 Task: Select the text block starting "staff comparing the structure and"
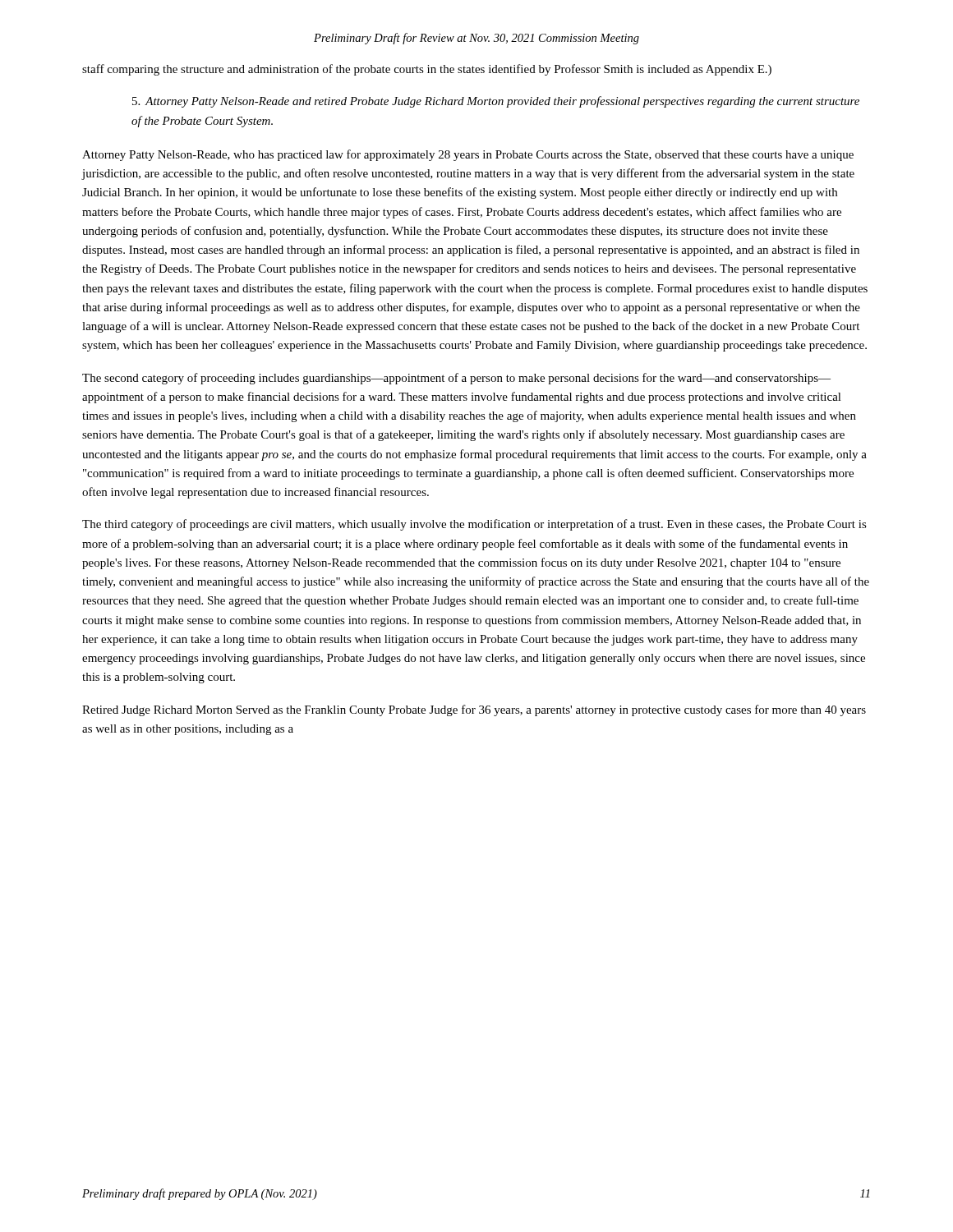pos(427,69)
